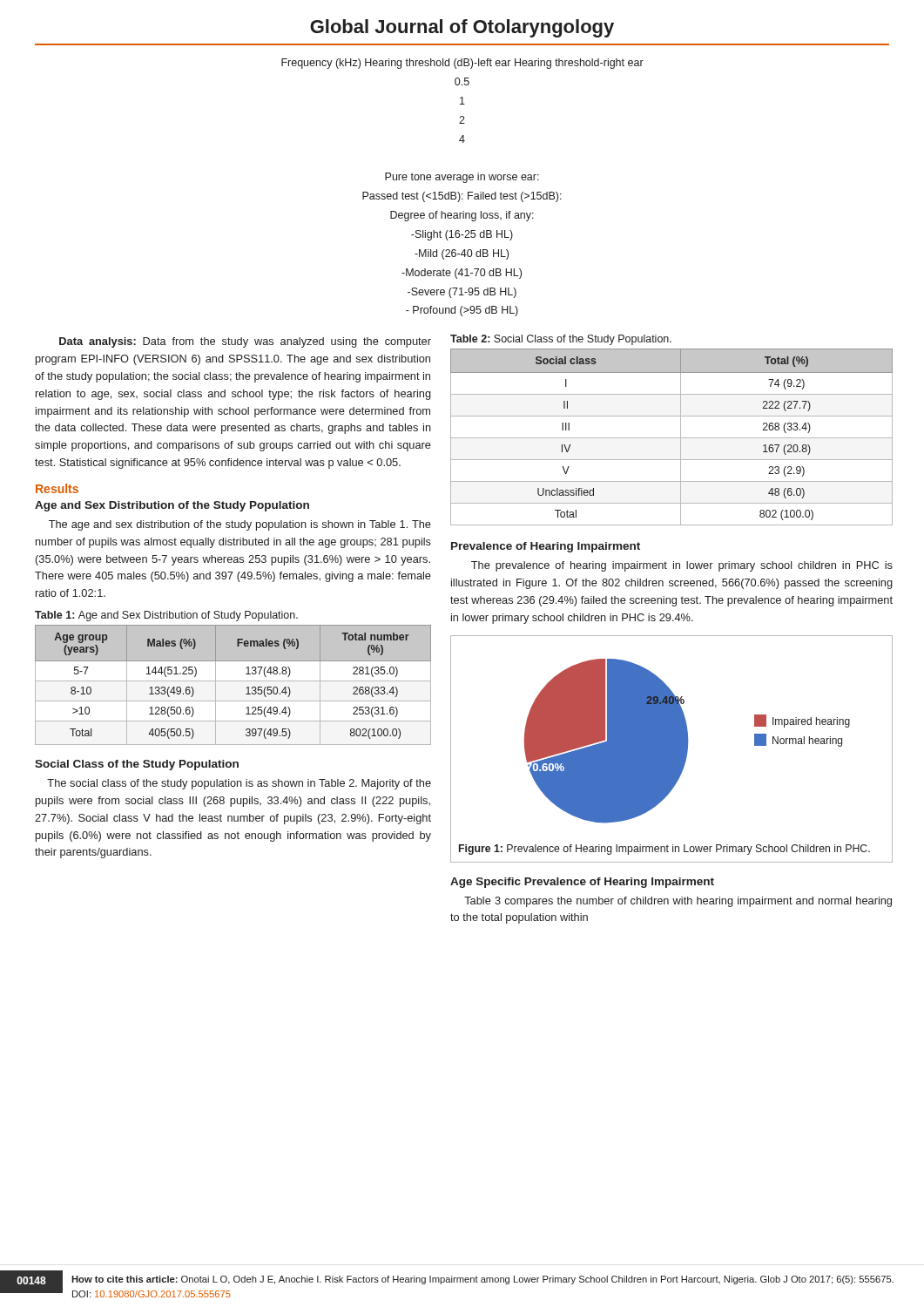Find the element starting "The prevalence of hearing impairment in"
Image resolution: width=924 pixels, height=1307 pixels.
[x=671, y=591]
